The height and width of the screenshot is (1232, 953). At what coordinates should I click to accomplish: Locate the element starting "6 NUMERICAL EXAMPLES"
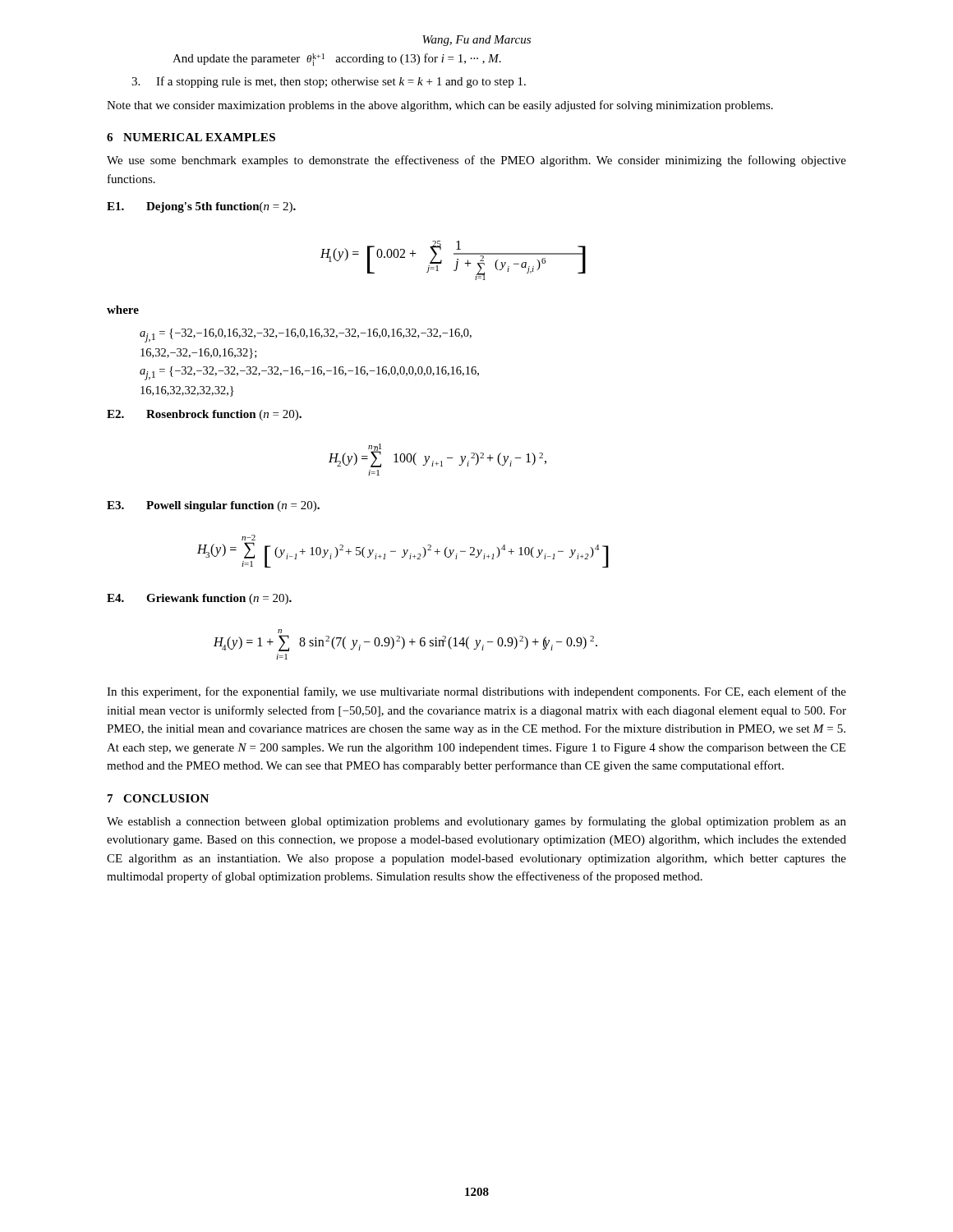pos(191,137)
